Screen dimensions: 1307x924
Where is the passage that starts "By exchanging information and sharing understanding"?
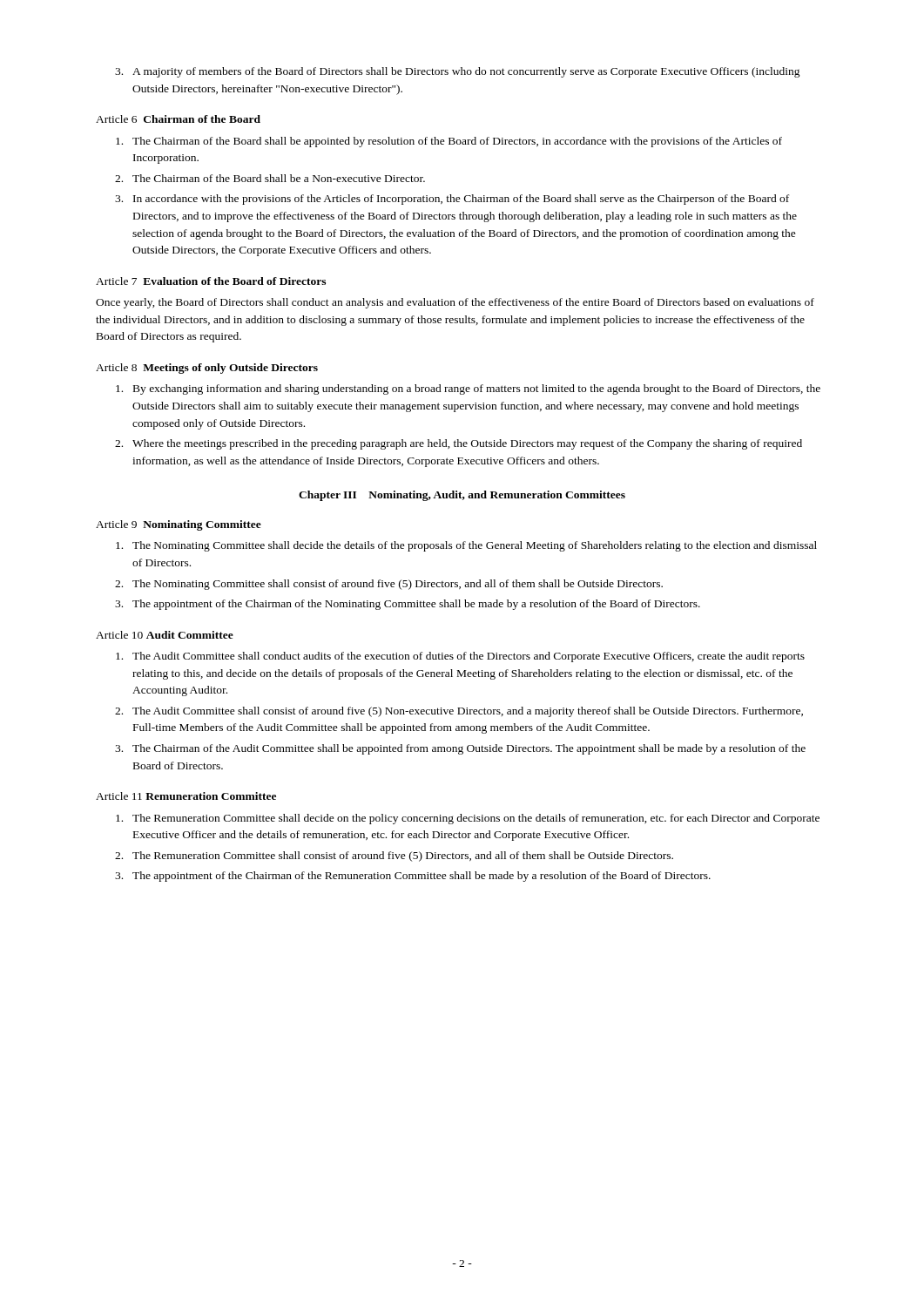pyautogui.click(x=462, y=406)
